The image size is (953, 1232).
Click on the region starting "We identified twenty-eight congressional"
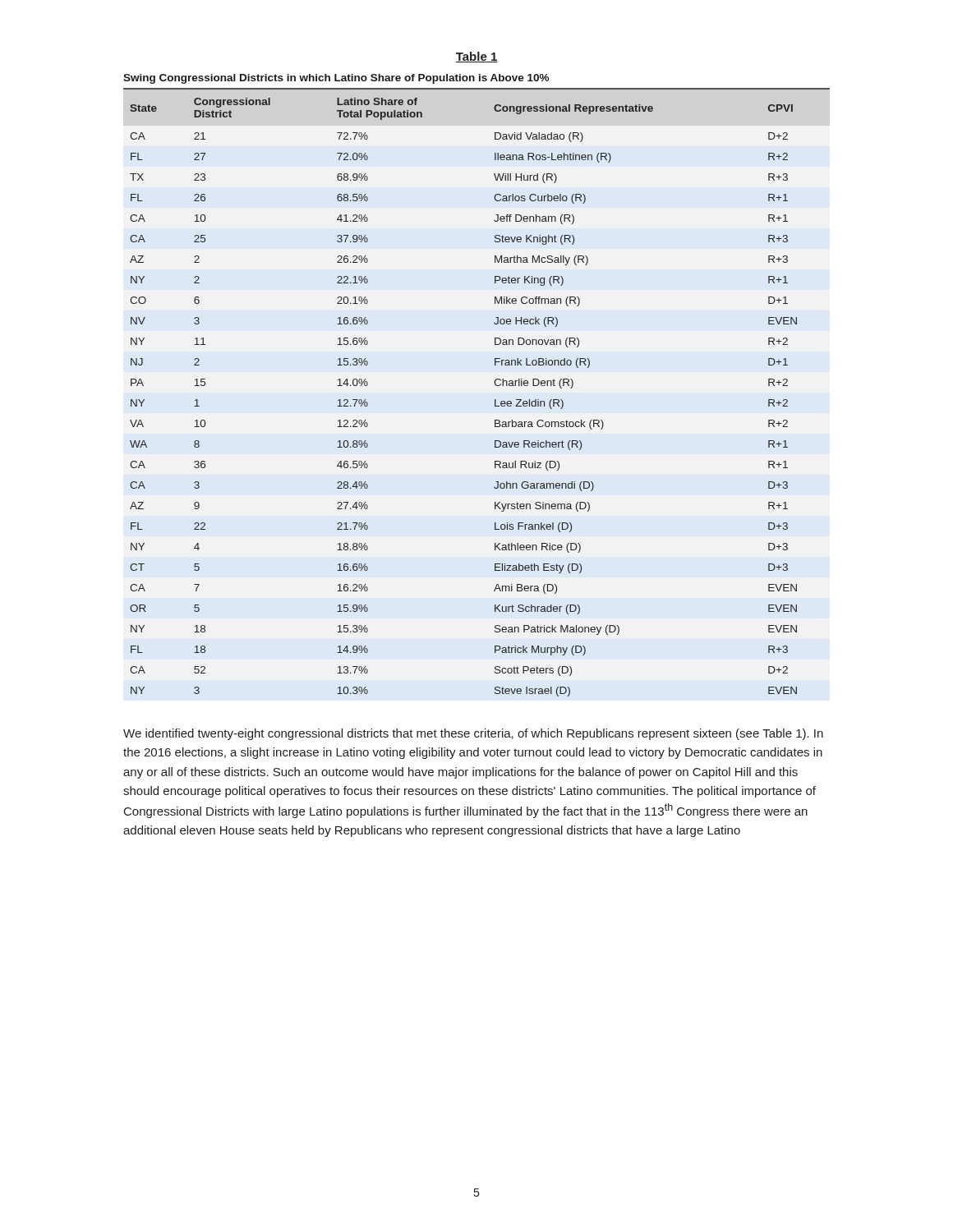tap(473, 782)
